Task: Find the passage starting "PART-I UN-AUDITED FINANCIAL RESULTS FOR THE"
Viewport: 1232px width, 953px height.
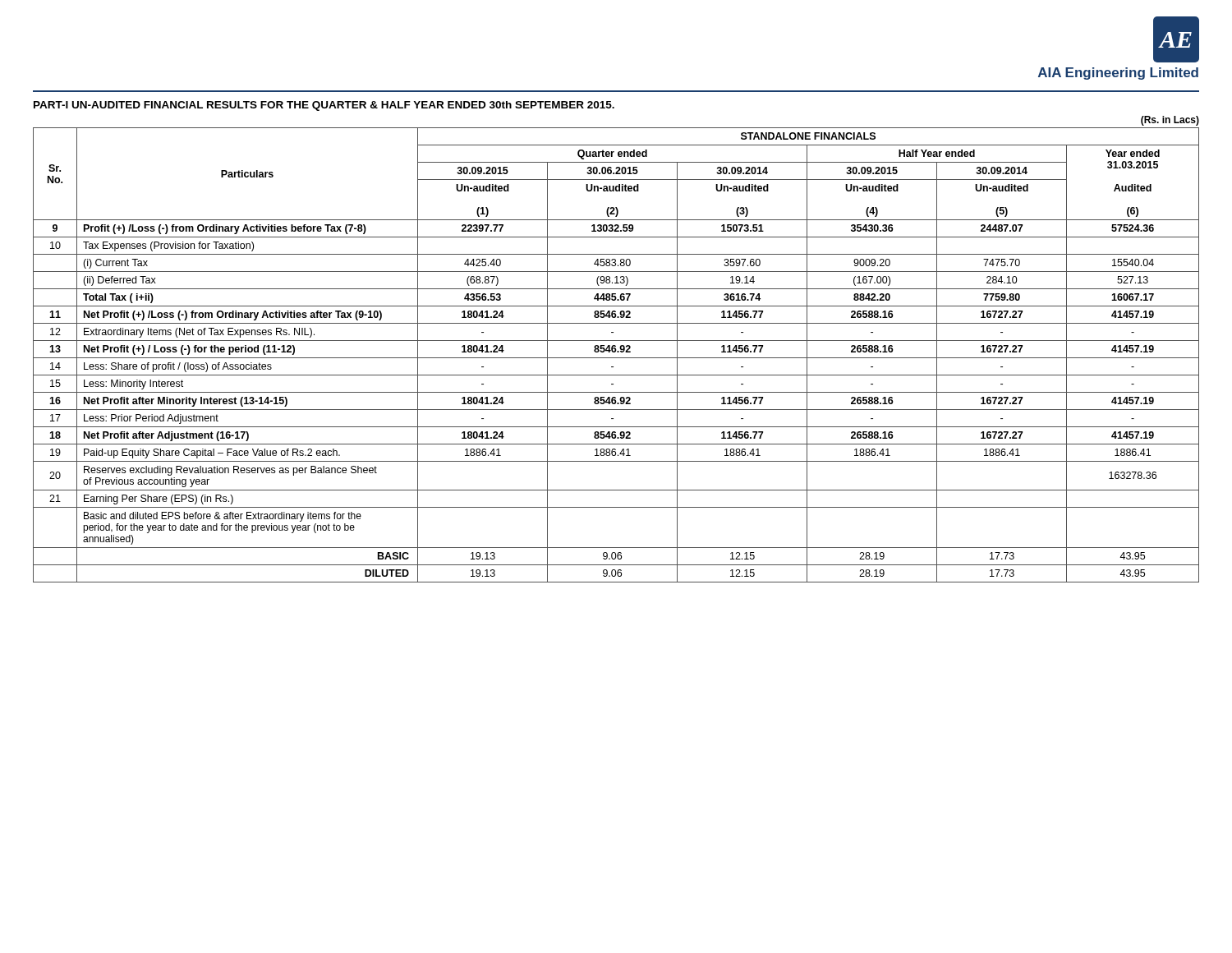Action: pos(324,105)
